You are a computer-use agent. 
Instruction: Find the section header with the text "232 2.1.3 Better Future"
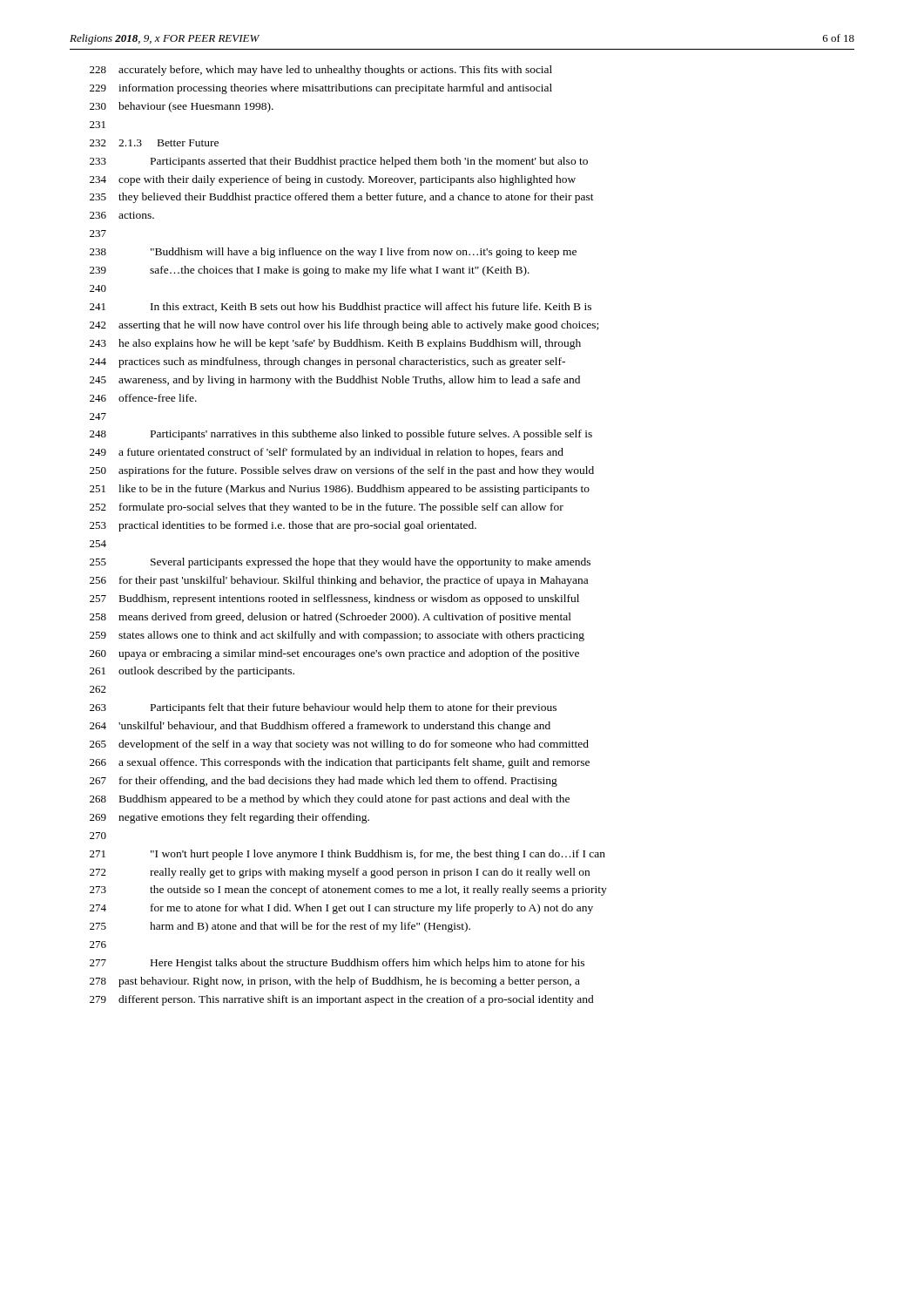(154, 143)
